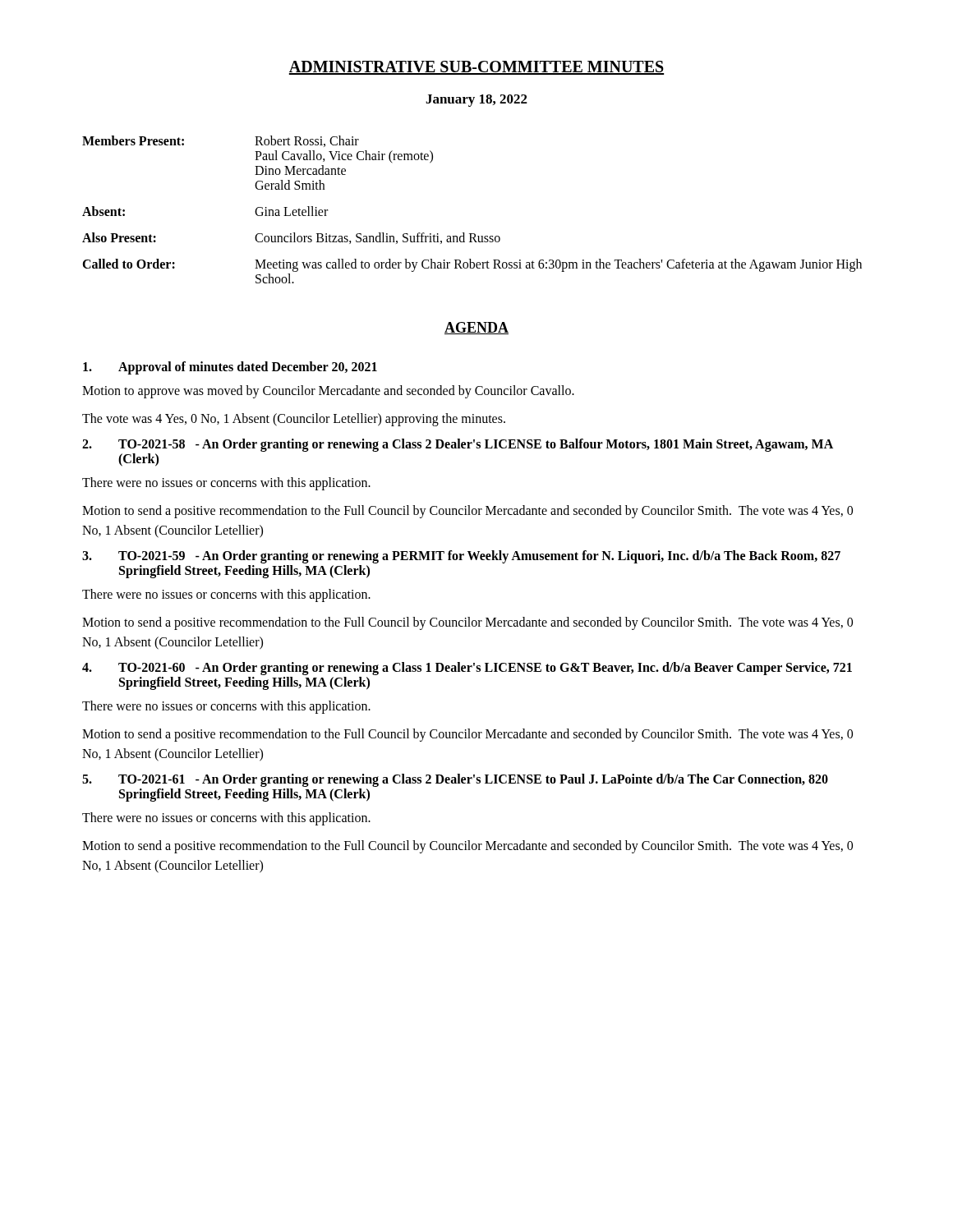
Task: Find "ADMINISTRATIVE SUB-COMMITTEE MINUTES" on this page
Action: coord(476,67)
